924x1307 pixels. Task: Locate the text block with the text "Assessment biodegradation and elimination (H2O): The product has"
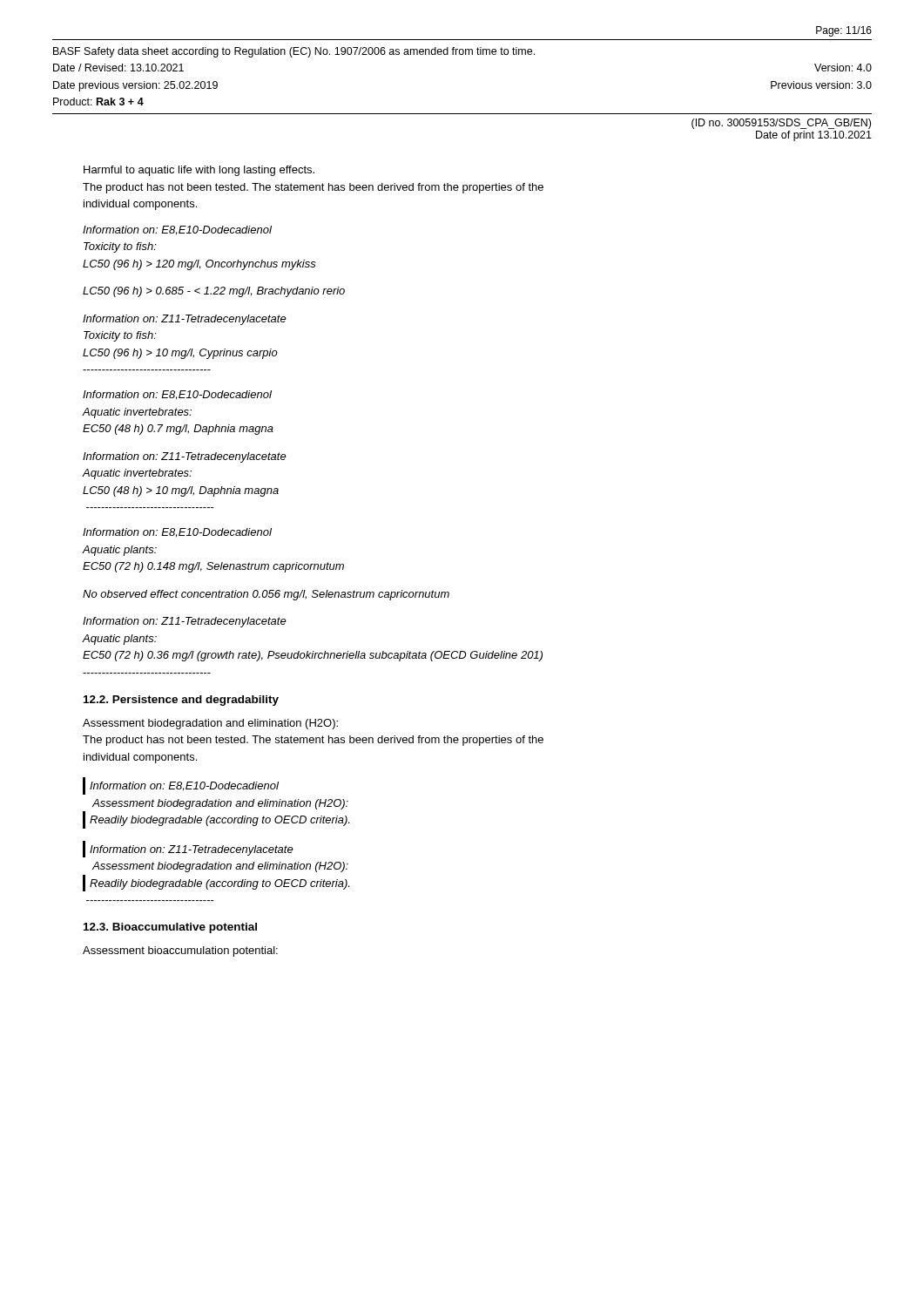pos(313,739)
